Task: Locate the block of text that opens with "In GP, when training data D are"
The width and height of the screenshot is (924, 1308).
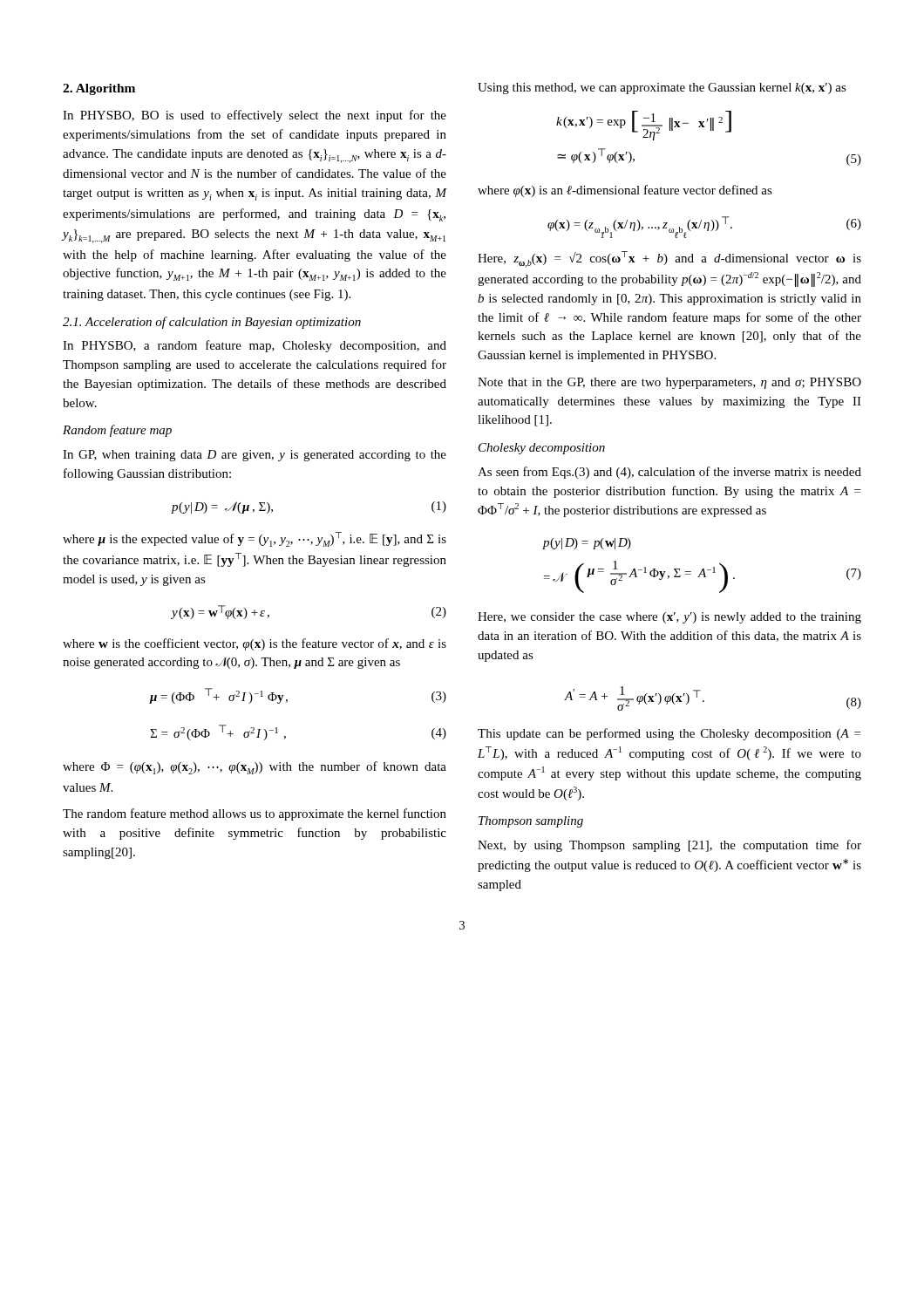Action: (x=255, y=465)
